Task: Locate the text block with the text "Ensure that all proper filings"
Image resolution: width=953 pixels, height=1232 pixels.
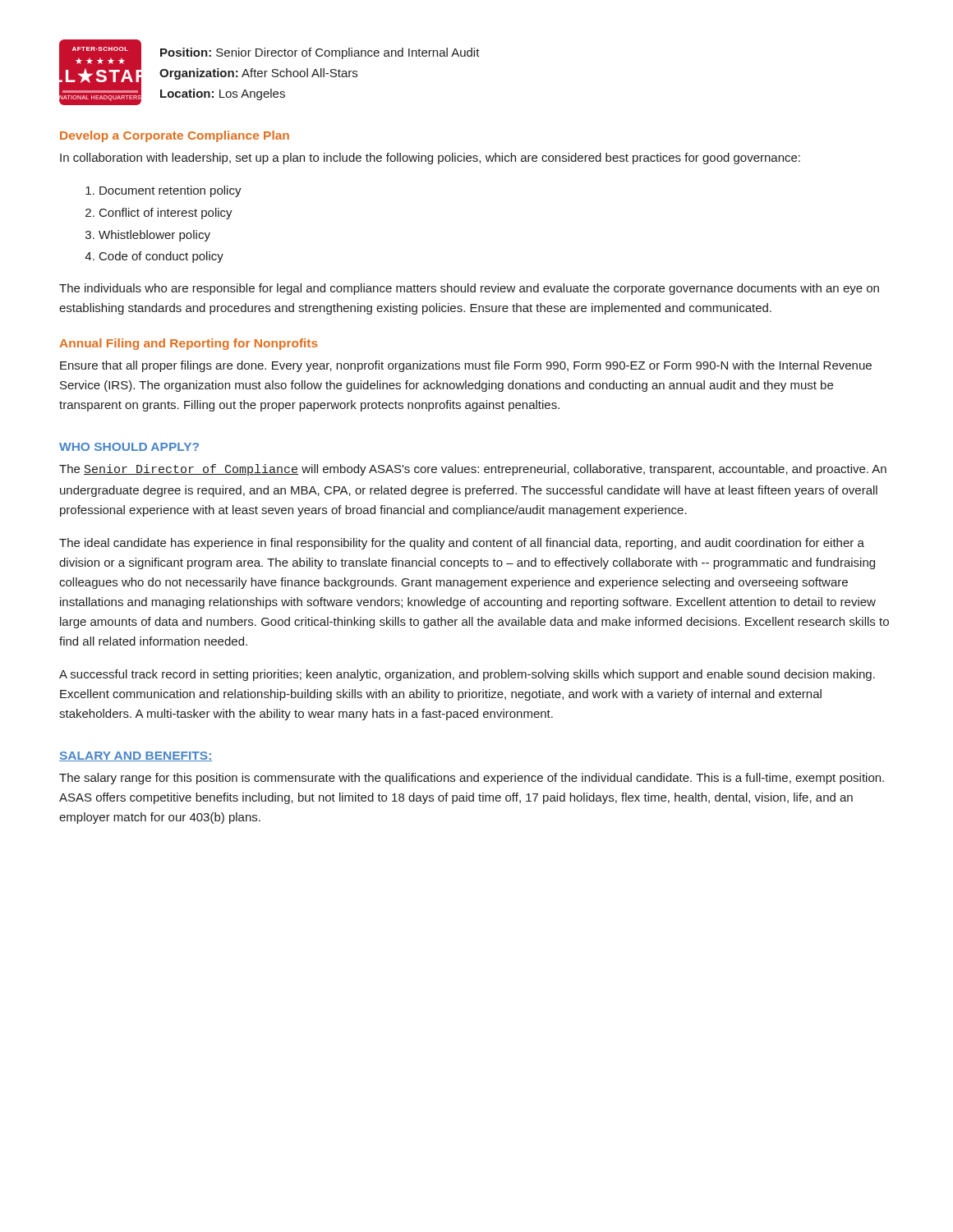Action: [x=466, y=385]
